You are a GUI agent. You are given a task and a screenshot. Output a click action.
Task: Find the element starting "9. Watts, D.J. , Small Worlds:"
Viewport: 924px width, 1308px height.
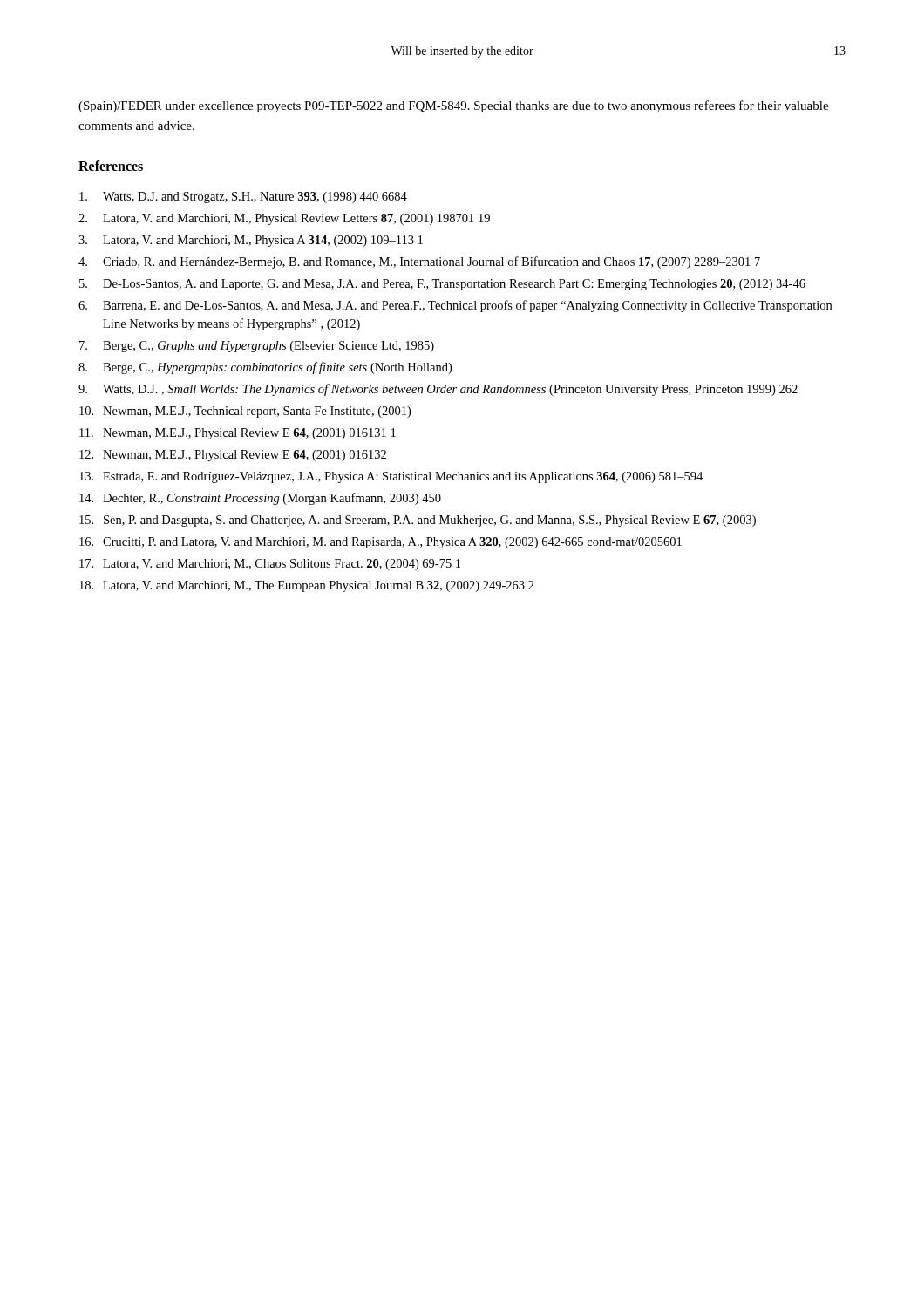coord(462,390)
